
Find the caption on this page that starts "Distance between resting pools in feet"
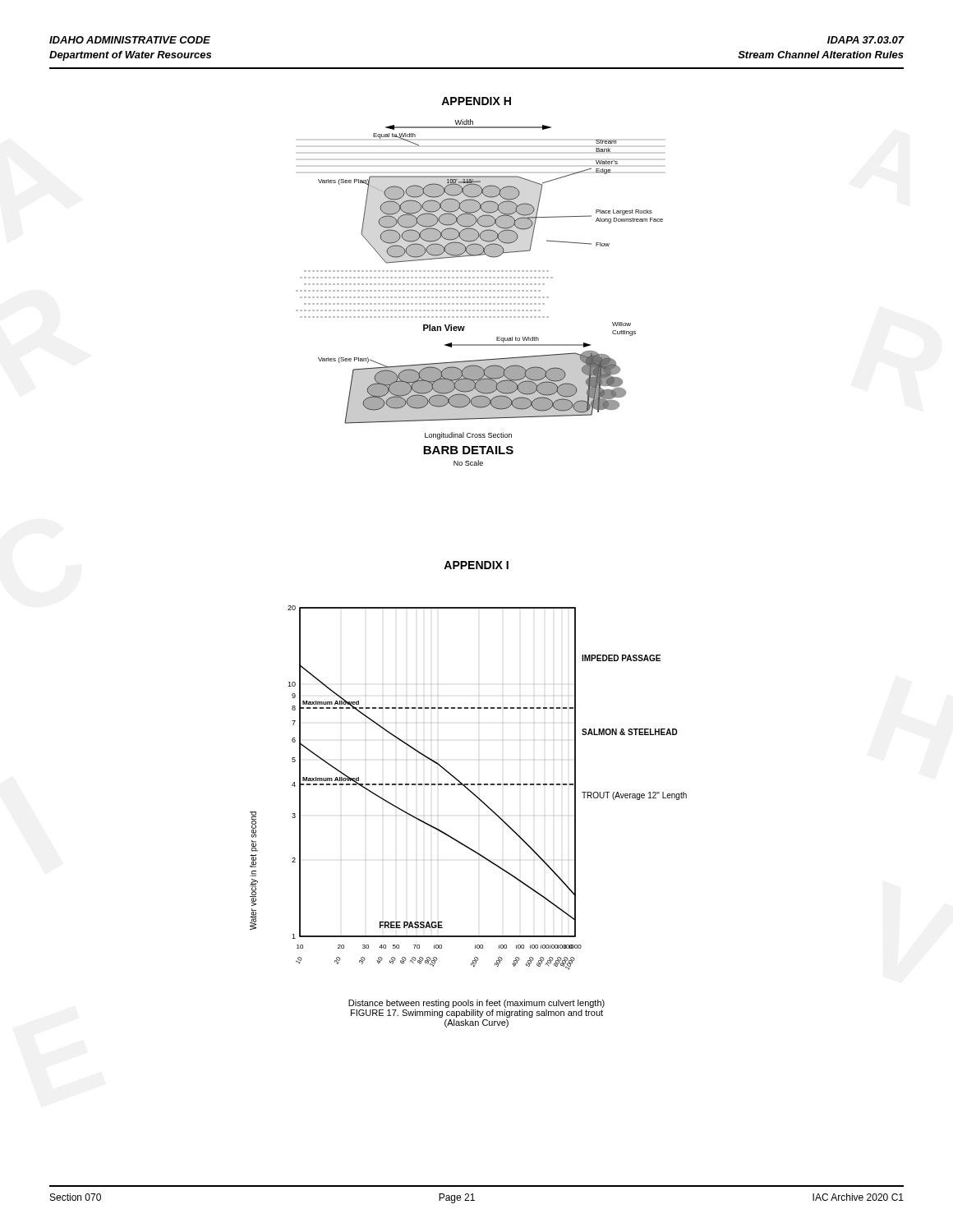(476, 1013)
